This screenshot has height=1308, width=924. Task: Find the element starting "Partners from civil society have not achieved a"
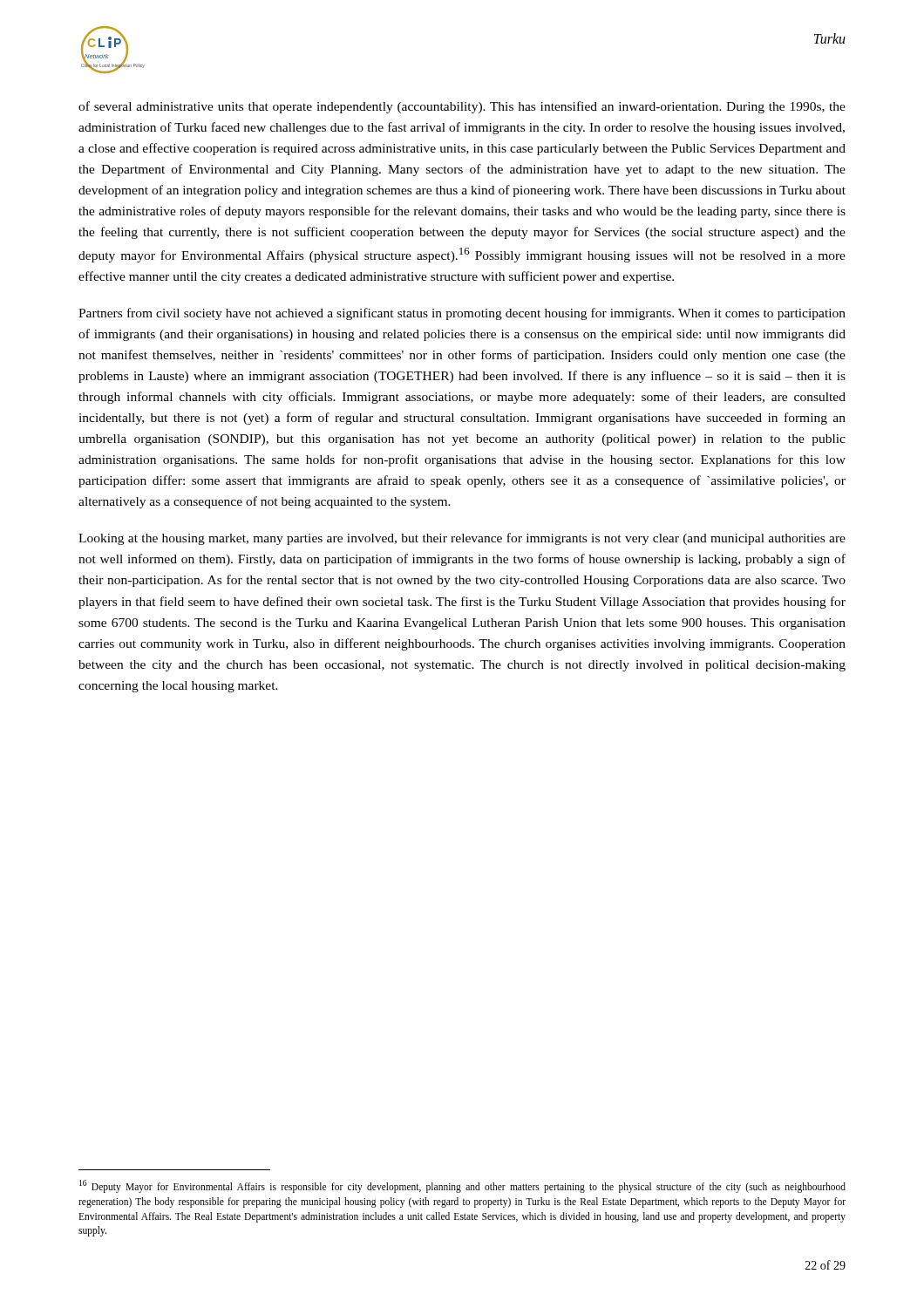pyautogui.click(x=462, y=407)
